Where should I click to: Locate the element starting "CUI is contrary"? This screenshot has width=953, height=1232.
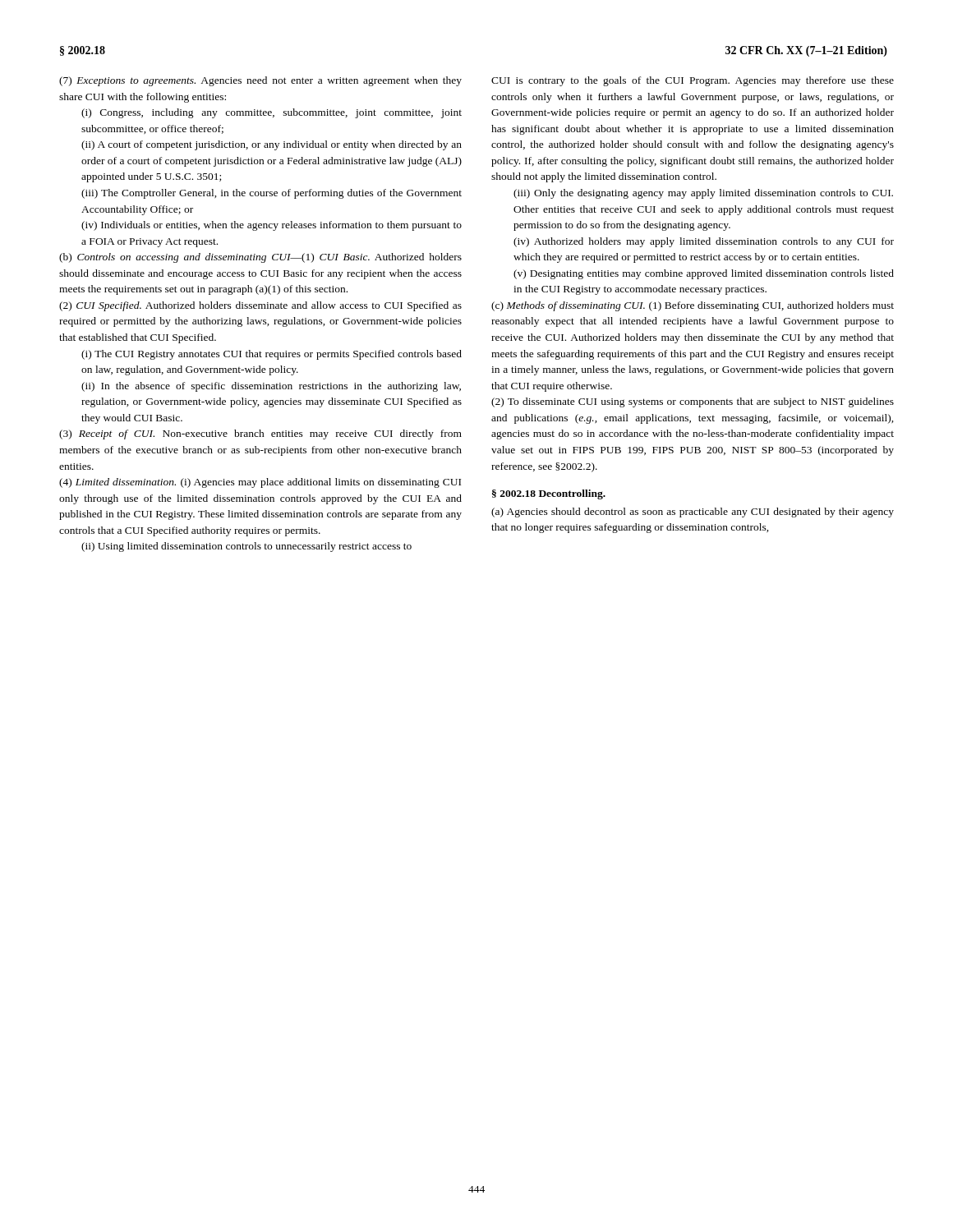pos(693,273)
